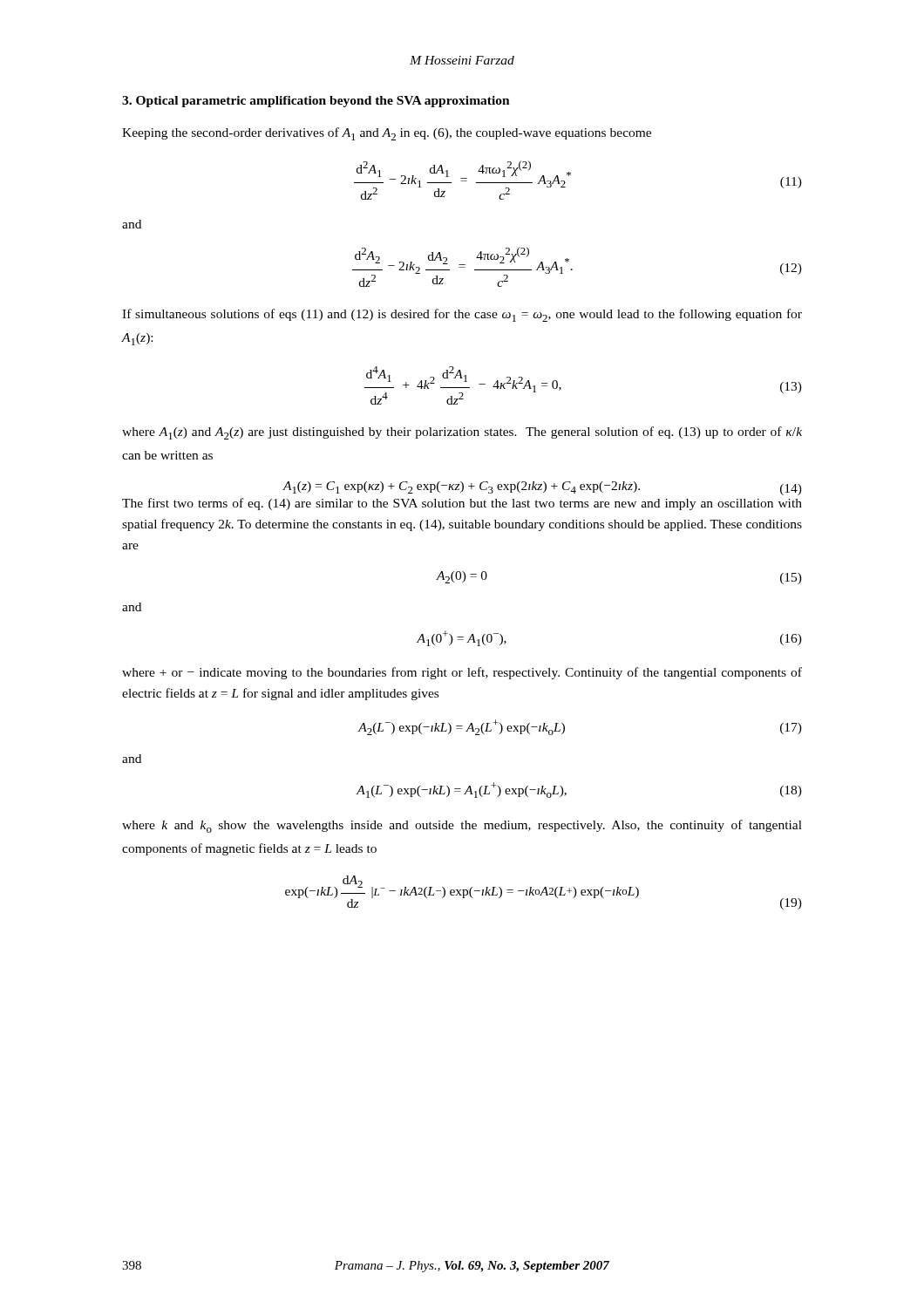Click on the formula that says "d2A1dz2 − 2ık1 dA1dz ="
This screenshot has width=924, height=1308.
(x=577, y=181)
